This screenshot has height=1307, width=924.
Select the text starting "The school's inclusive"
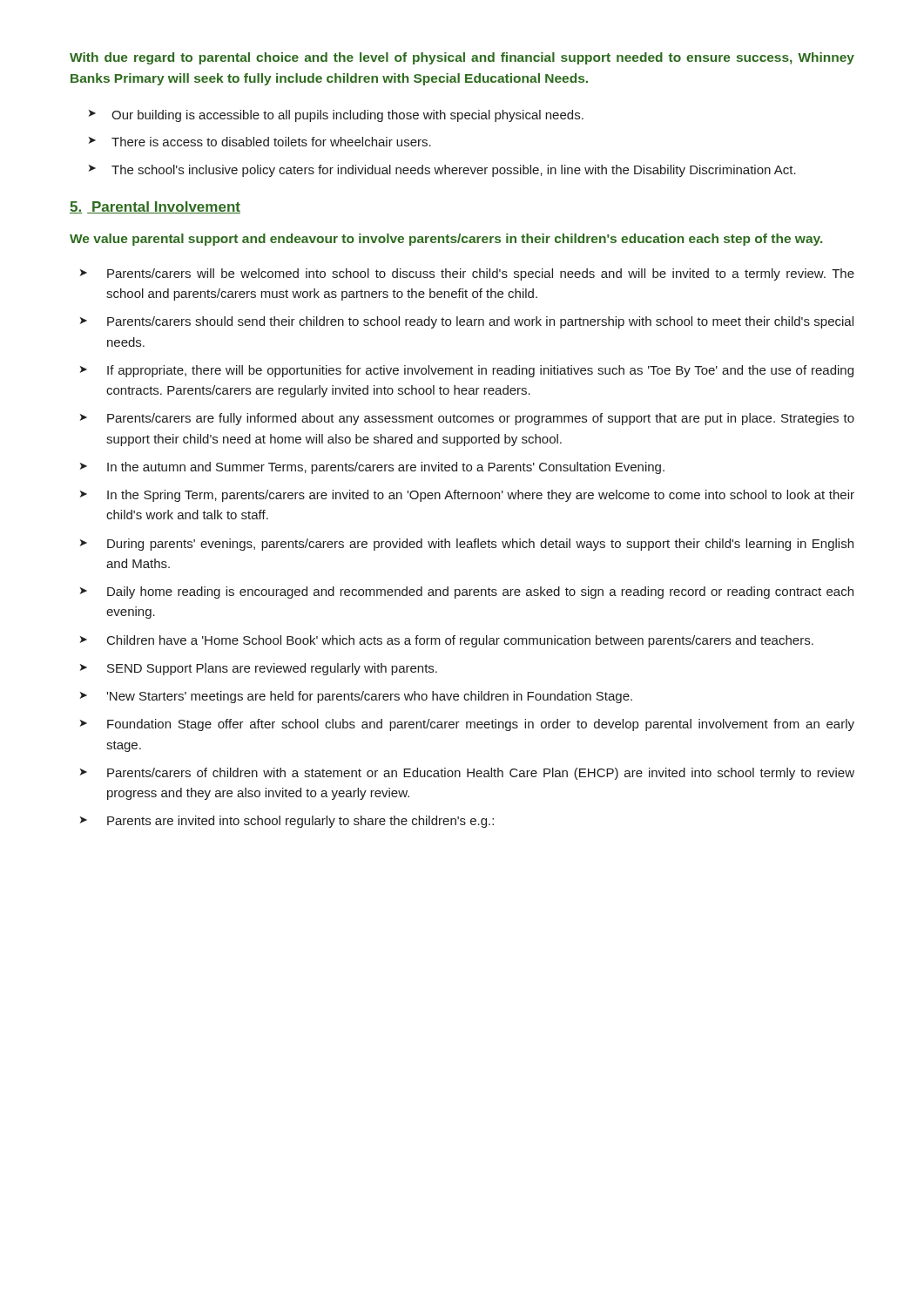pos(454,169)
